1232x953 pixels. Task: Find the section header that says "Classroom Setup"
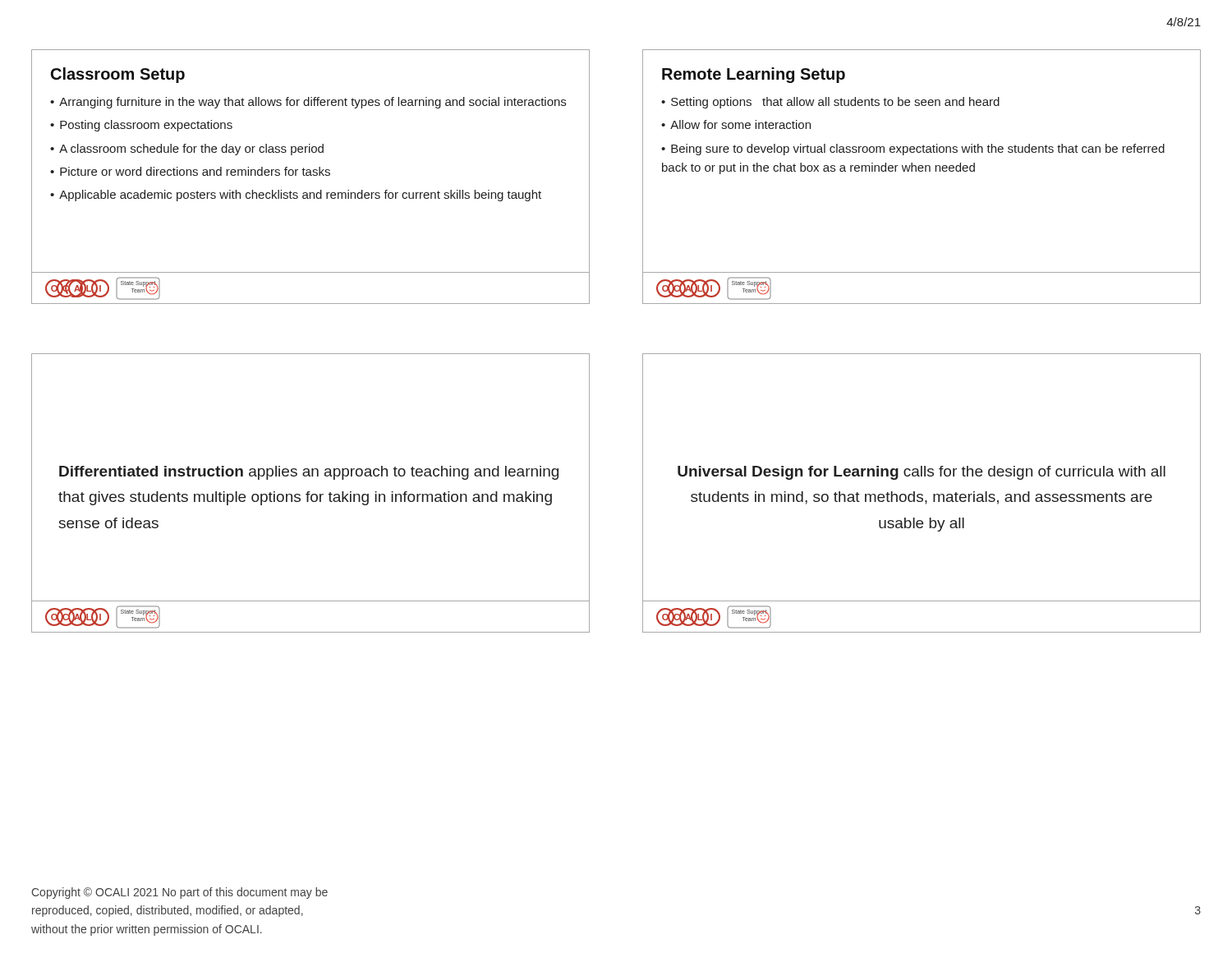(x=118, y=74)
